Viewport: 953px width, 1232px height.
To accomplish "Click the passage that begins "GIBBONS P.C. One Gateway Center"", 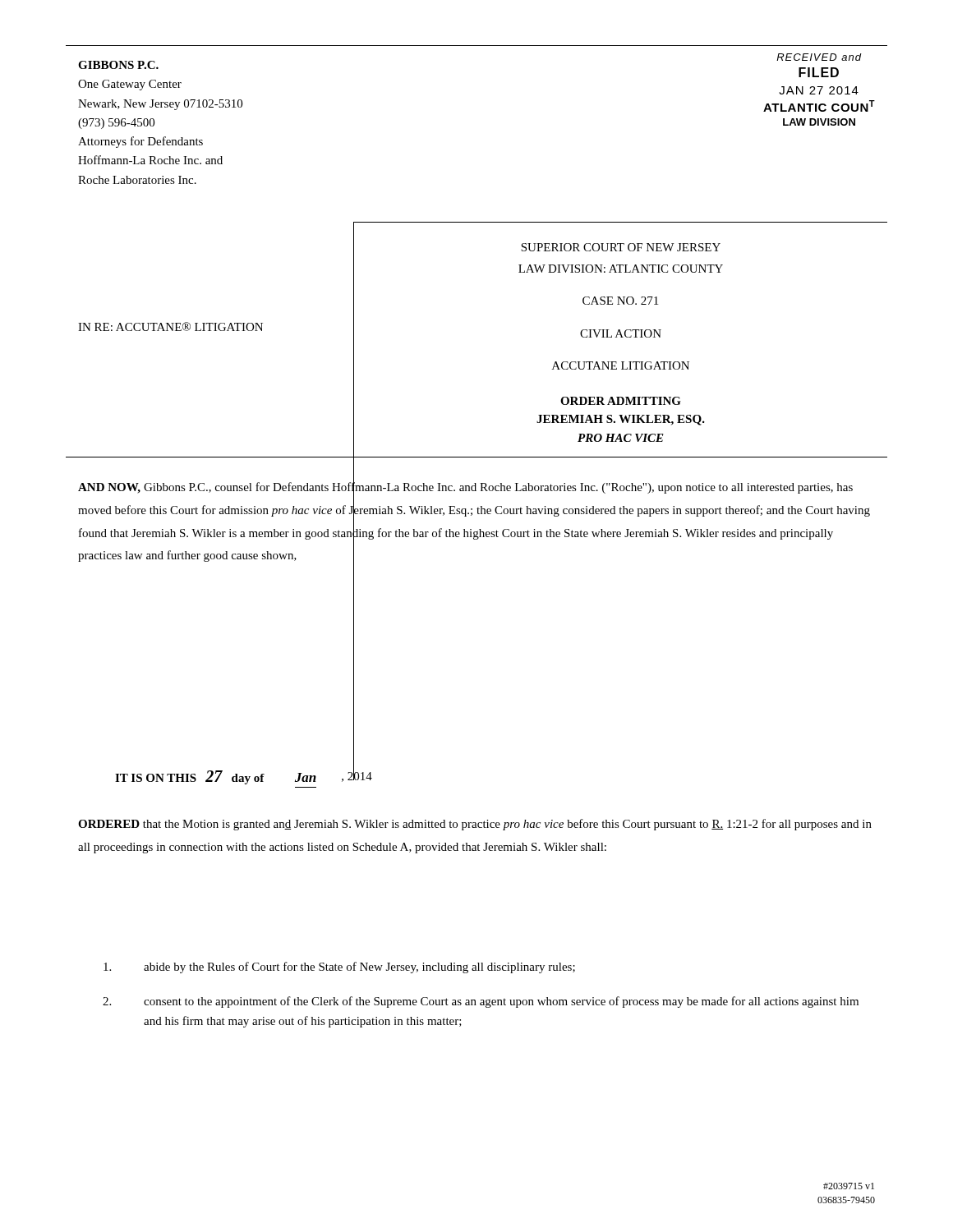I will point(161,122).
